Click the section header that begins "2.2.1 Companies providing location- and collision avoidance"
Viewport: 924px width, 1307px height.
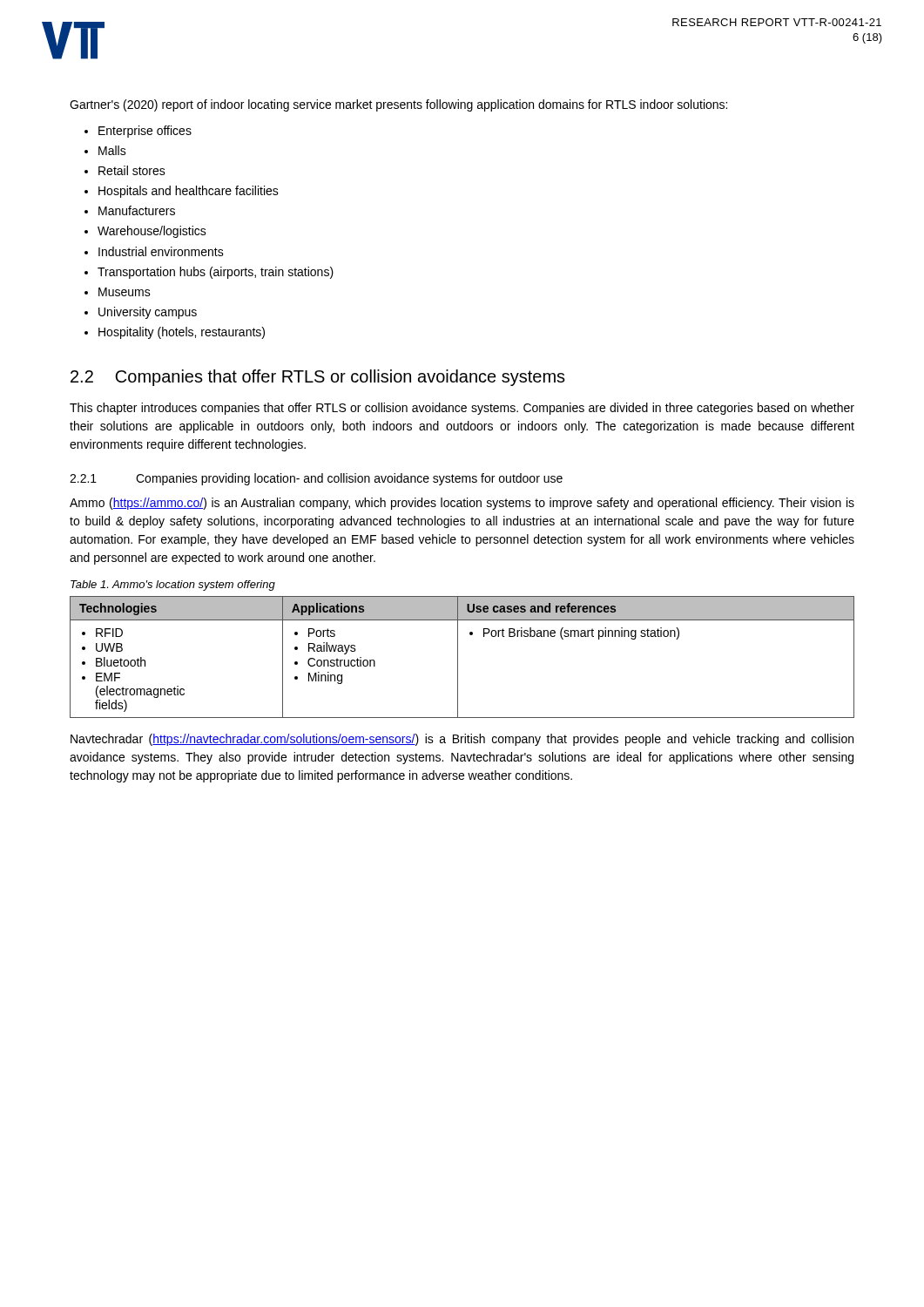[316, 478]
